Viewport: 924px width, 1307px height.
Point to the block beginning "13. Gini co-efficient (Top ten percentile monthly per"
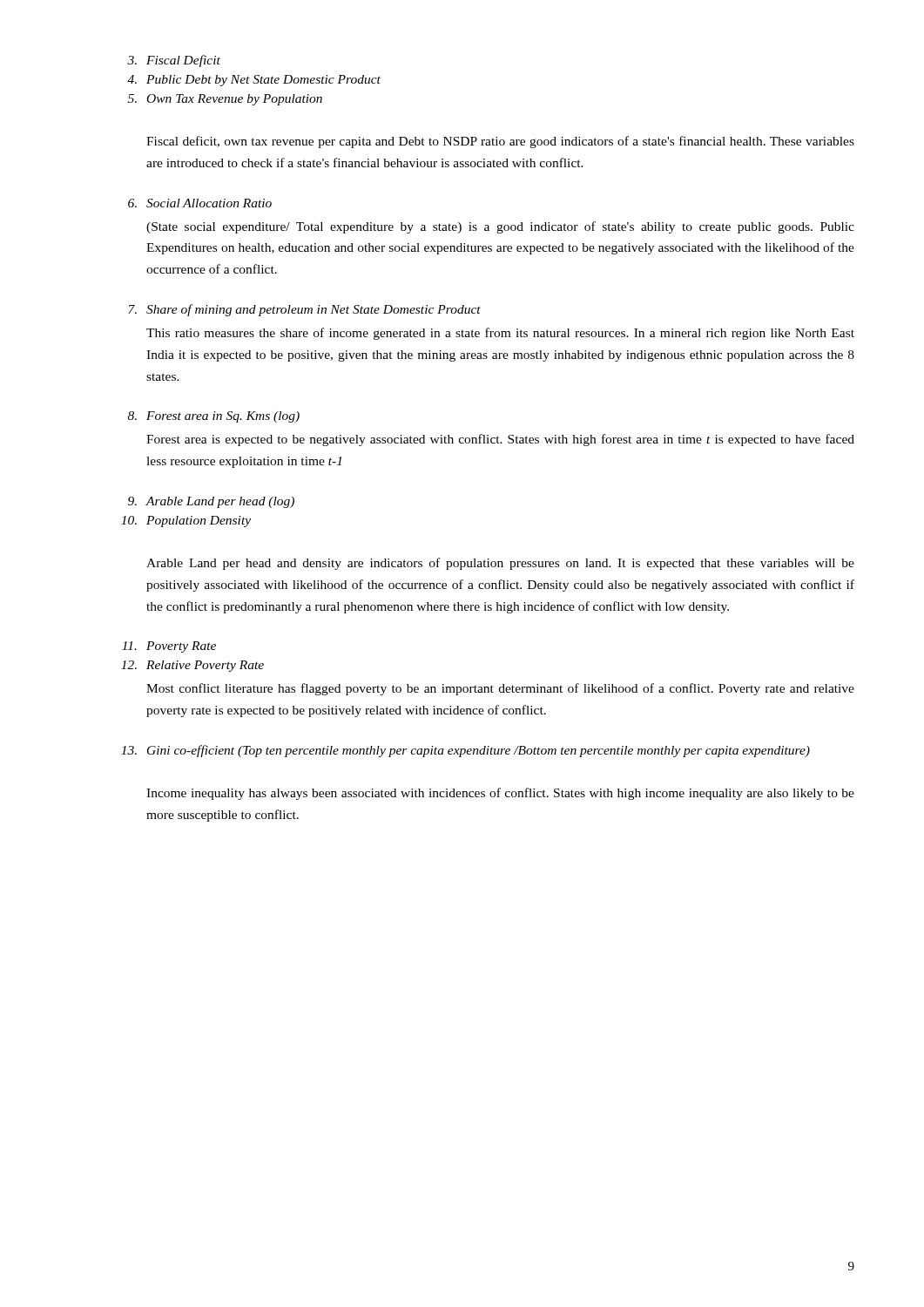[457, 750]
